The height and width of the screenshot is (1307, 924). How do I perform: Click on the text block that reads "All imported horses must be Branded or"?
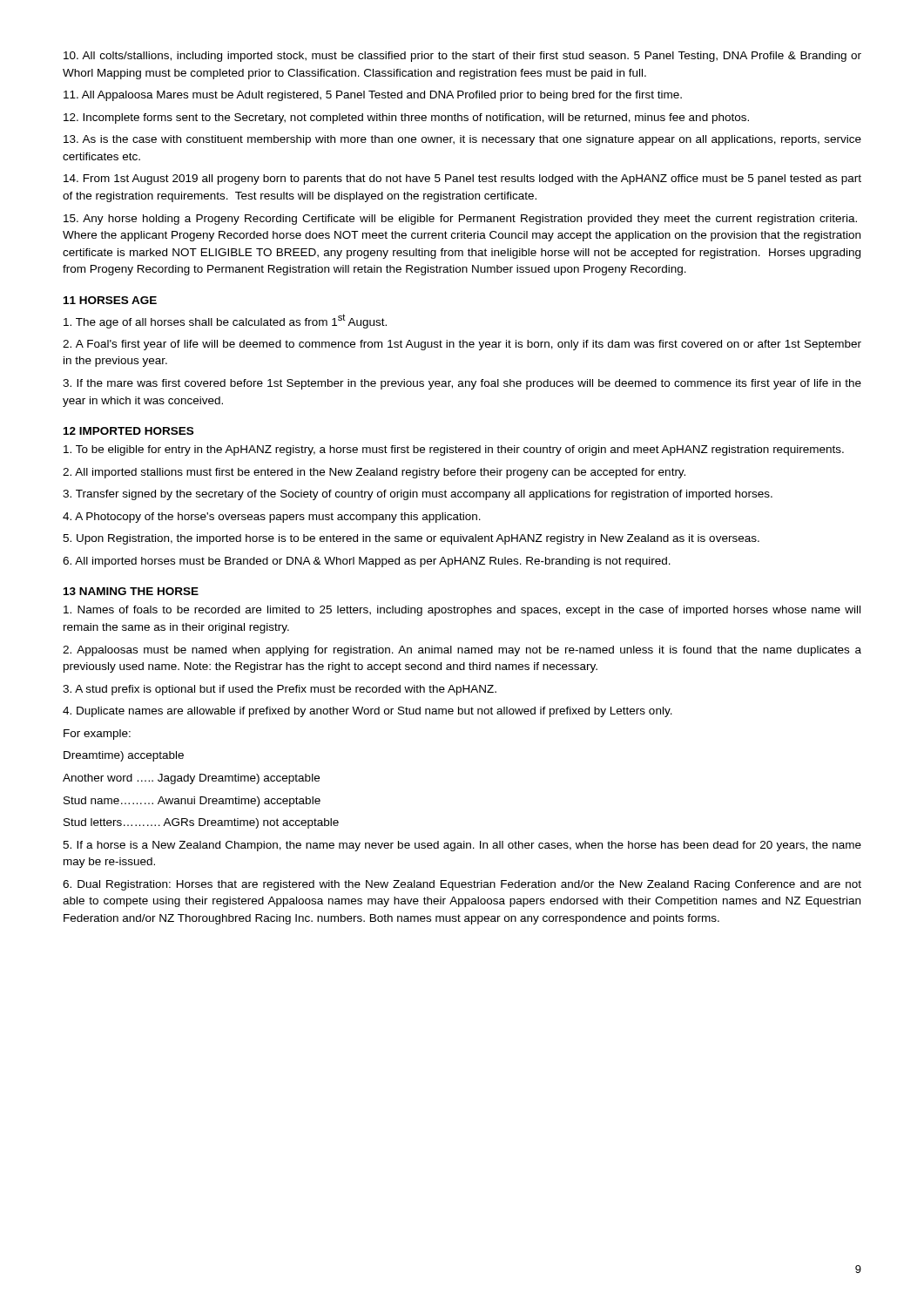click(x=367, y=561)
